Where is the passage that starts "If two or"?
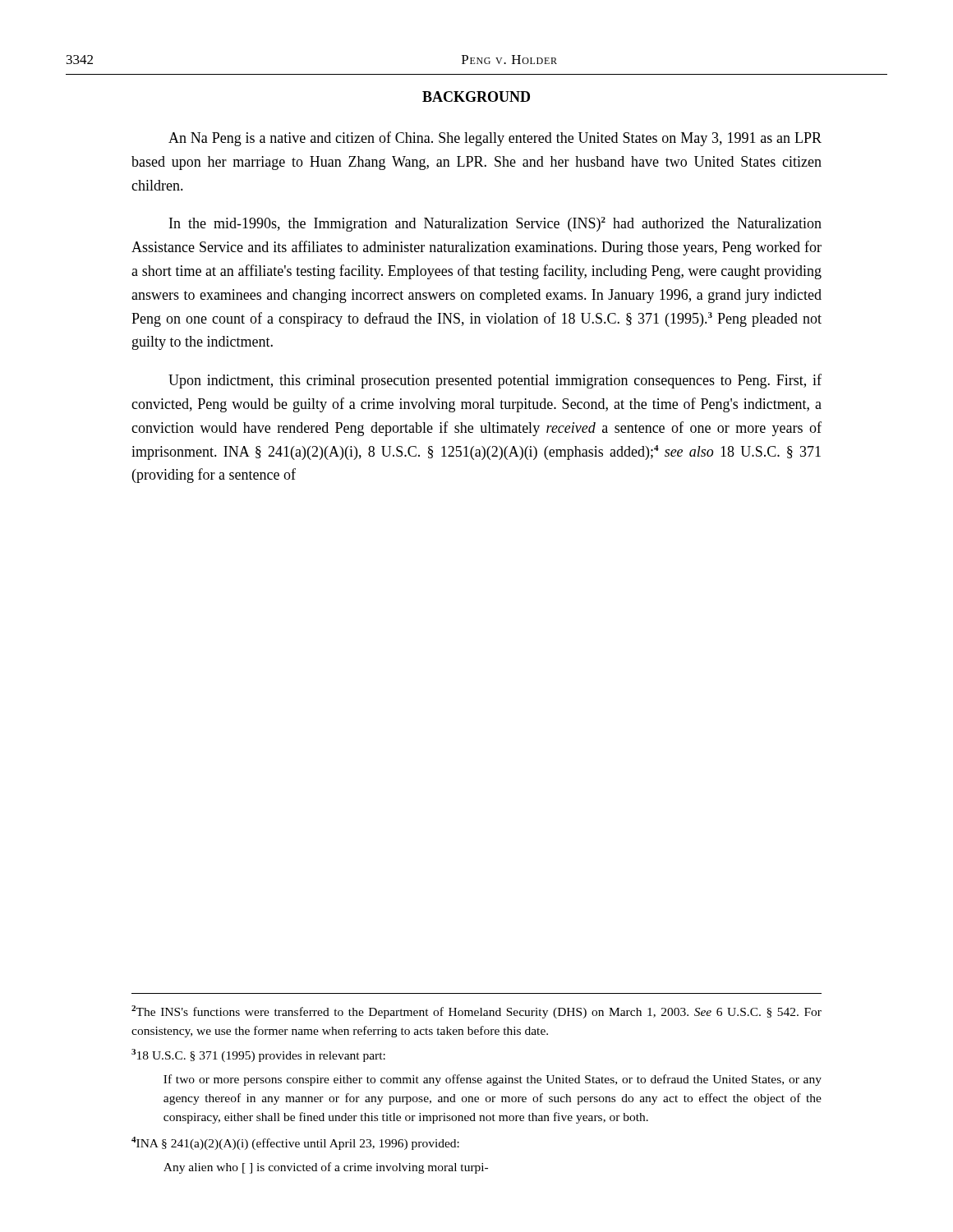 click(492, 1098)
